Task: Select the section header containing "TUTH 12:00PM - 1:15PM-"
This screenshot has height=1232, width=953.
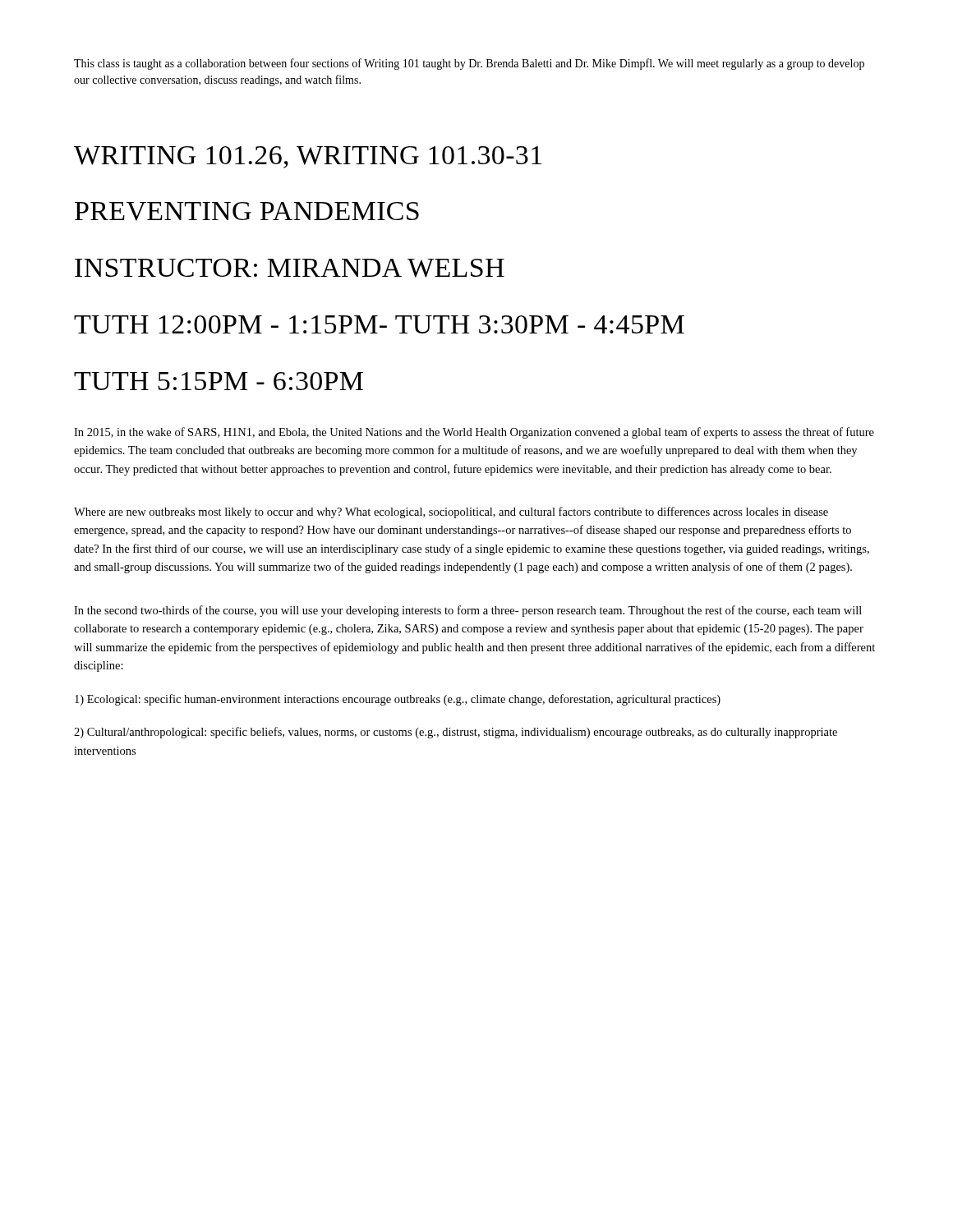Action: [380, 324]
